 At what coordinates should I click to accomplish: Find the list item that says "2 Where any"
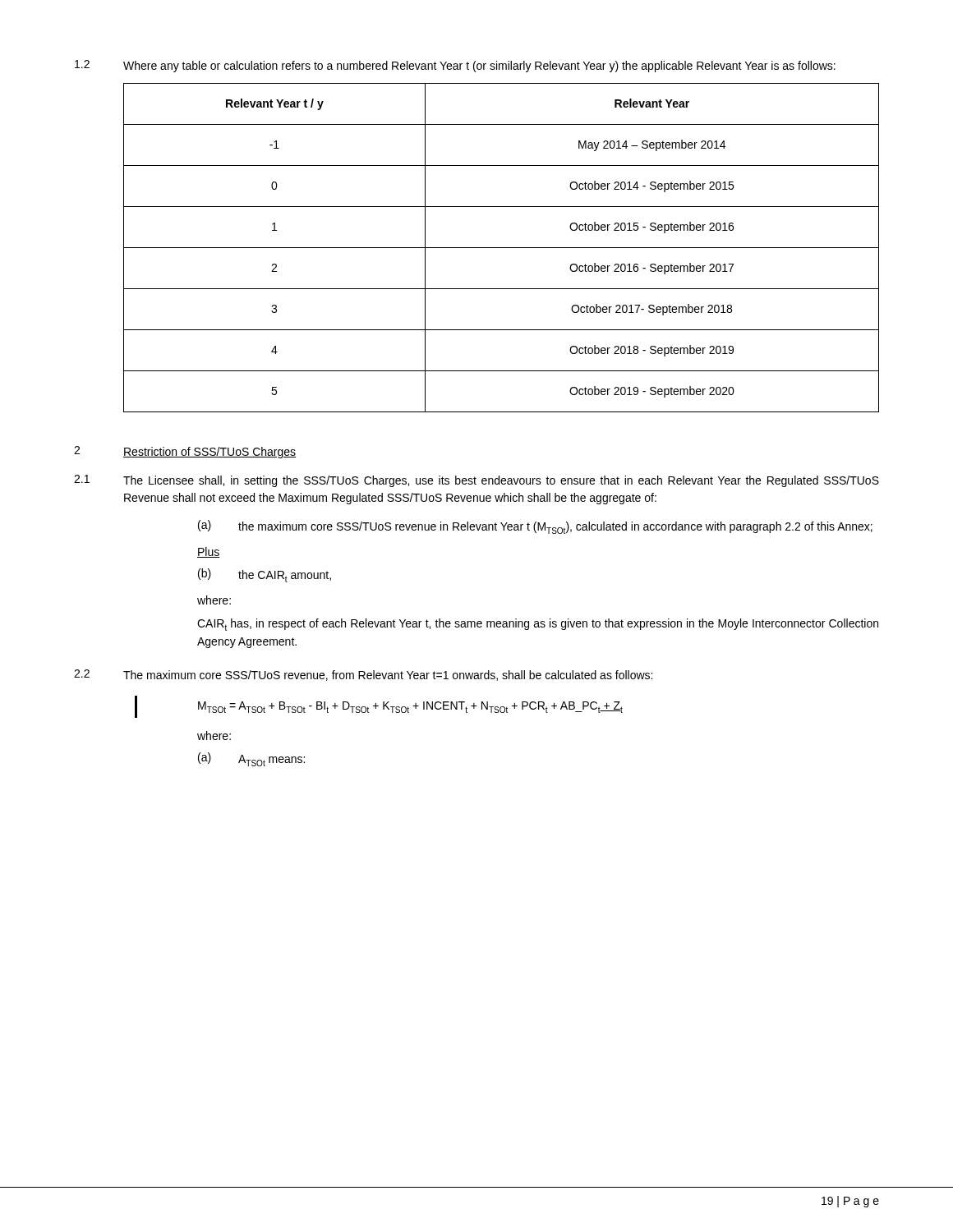476,245
